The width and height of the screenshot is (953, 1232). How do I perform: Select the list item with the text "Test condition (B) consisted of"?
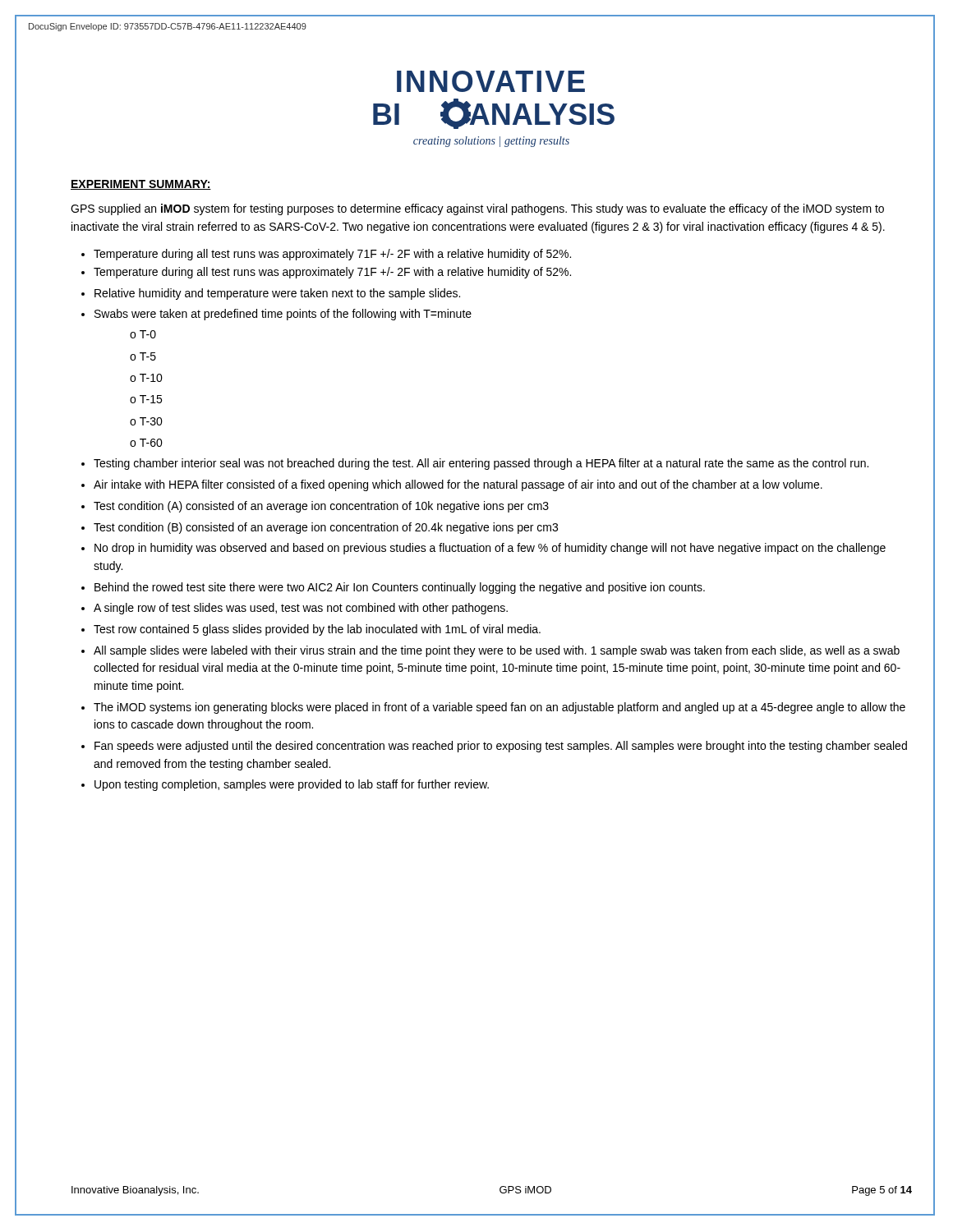[x=503, y=528]
